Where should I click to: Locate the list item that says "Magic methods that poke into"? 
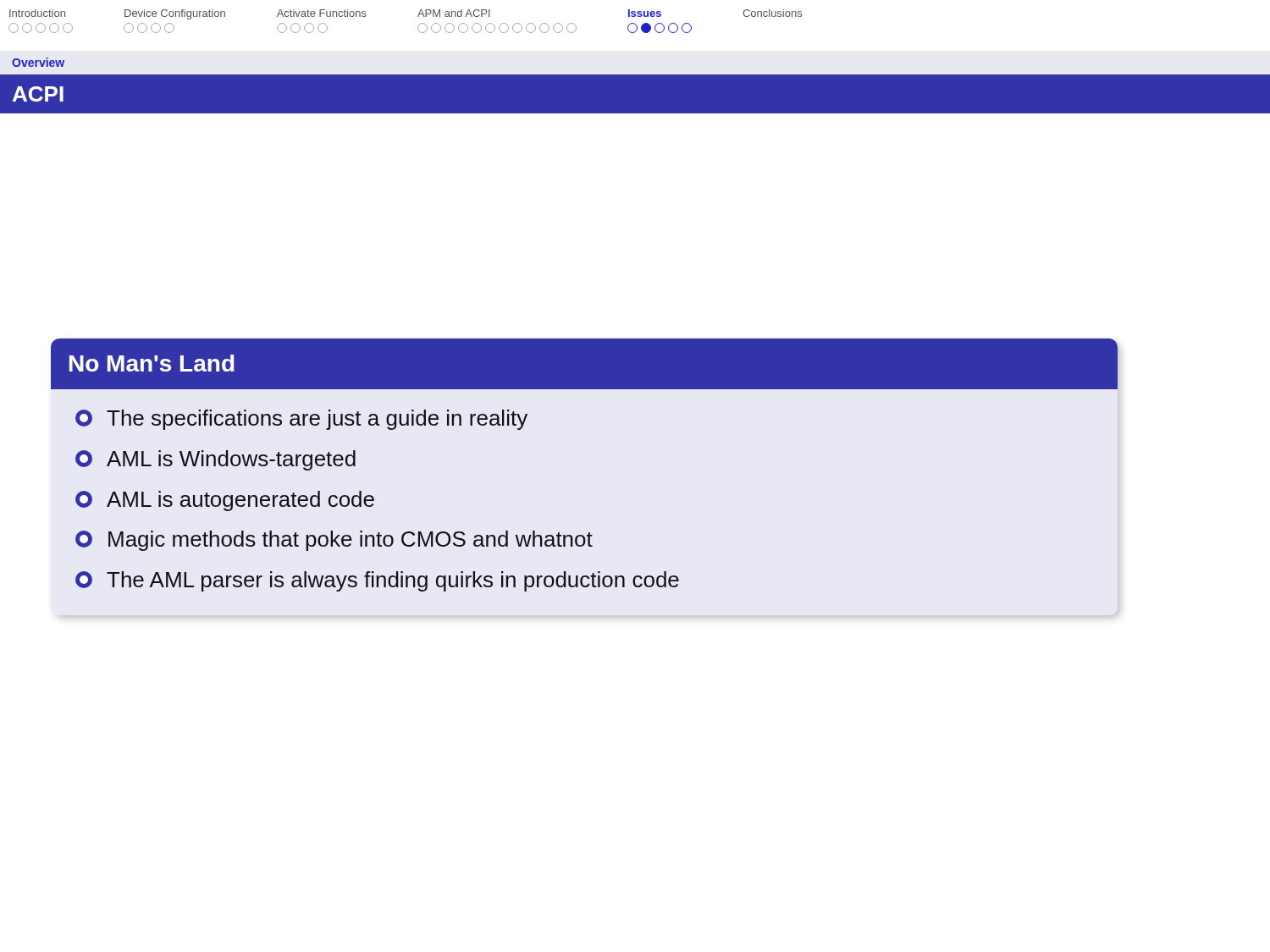tap(334, 539)
